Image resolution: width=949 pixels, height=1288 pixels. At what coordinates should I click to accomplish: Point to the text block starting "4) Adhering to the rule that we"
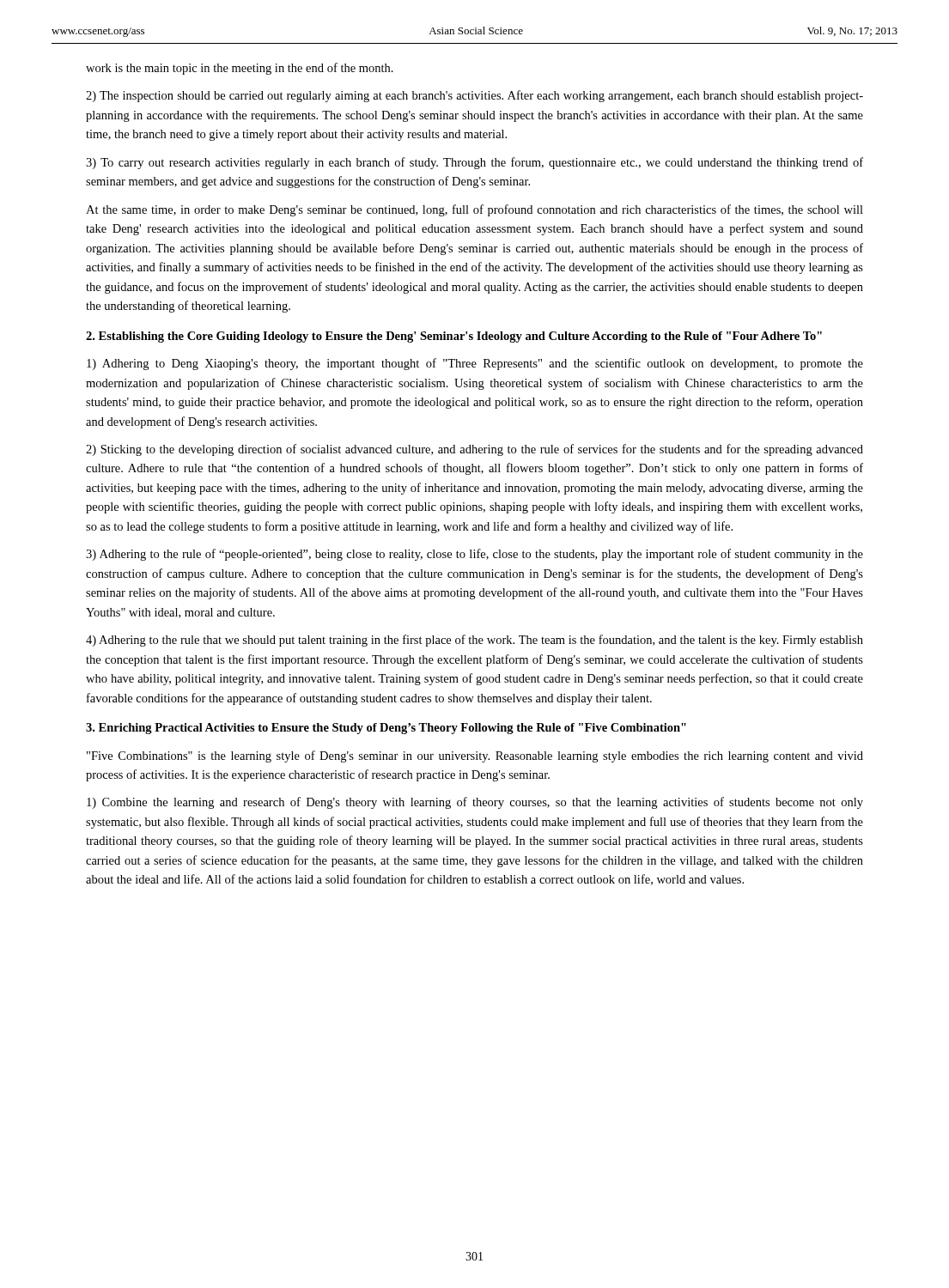[x=474, y=669]
